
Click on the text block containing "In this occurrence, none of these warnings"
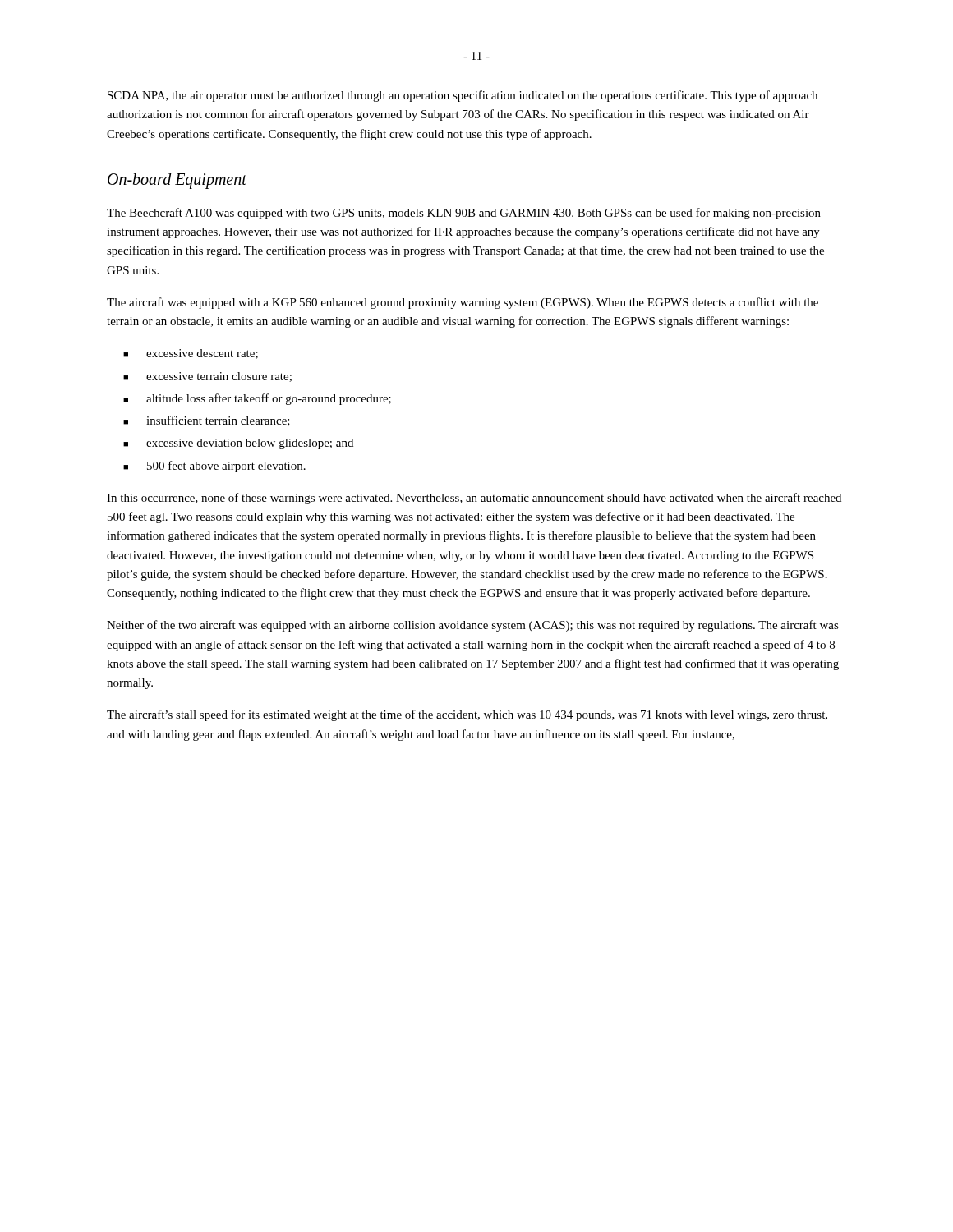pos(474,545)
